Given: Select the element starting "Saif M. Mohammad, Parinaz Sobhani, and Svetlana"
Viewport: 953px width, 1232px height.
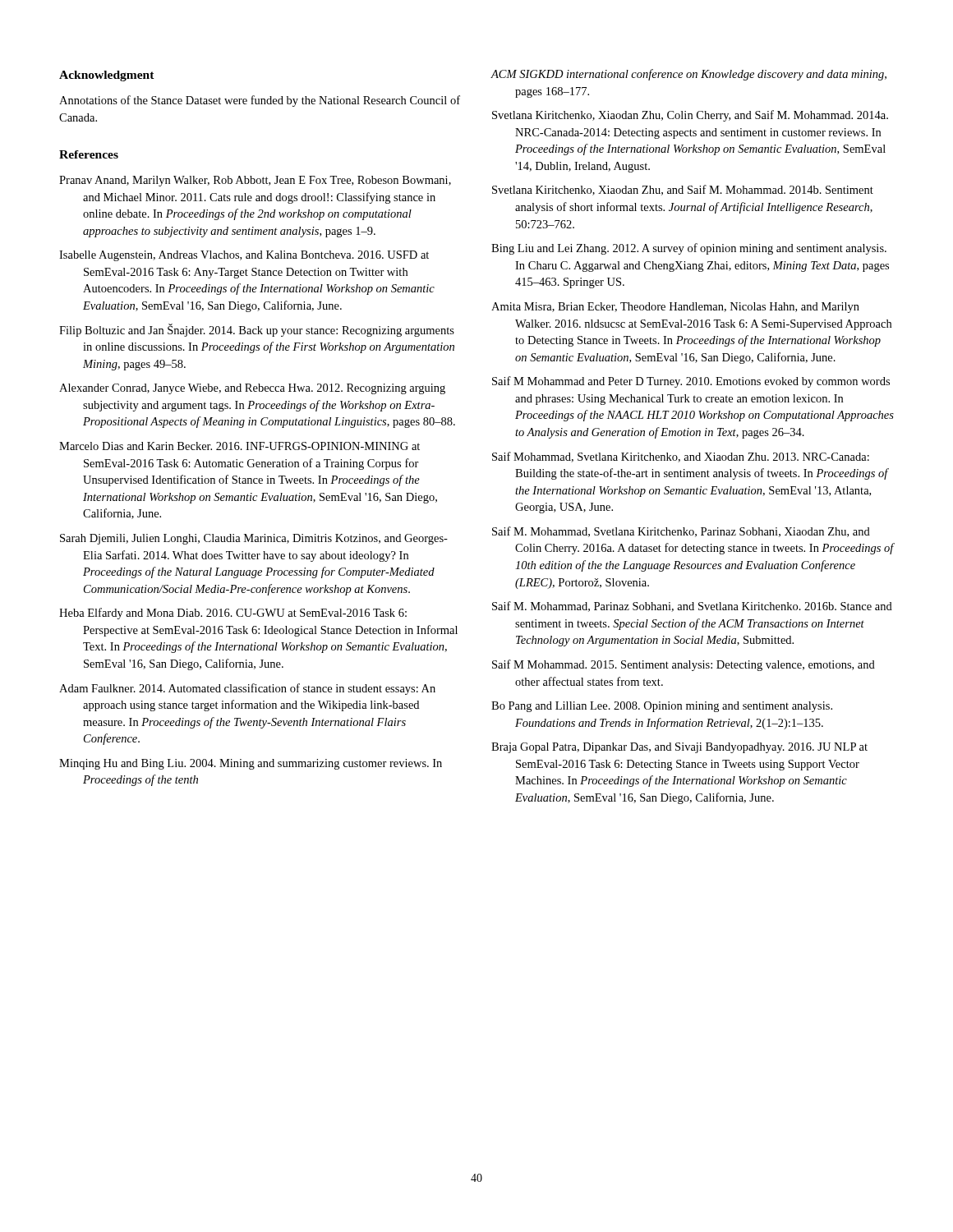Looking at the screenshot, I should point(692,623).
